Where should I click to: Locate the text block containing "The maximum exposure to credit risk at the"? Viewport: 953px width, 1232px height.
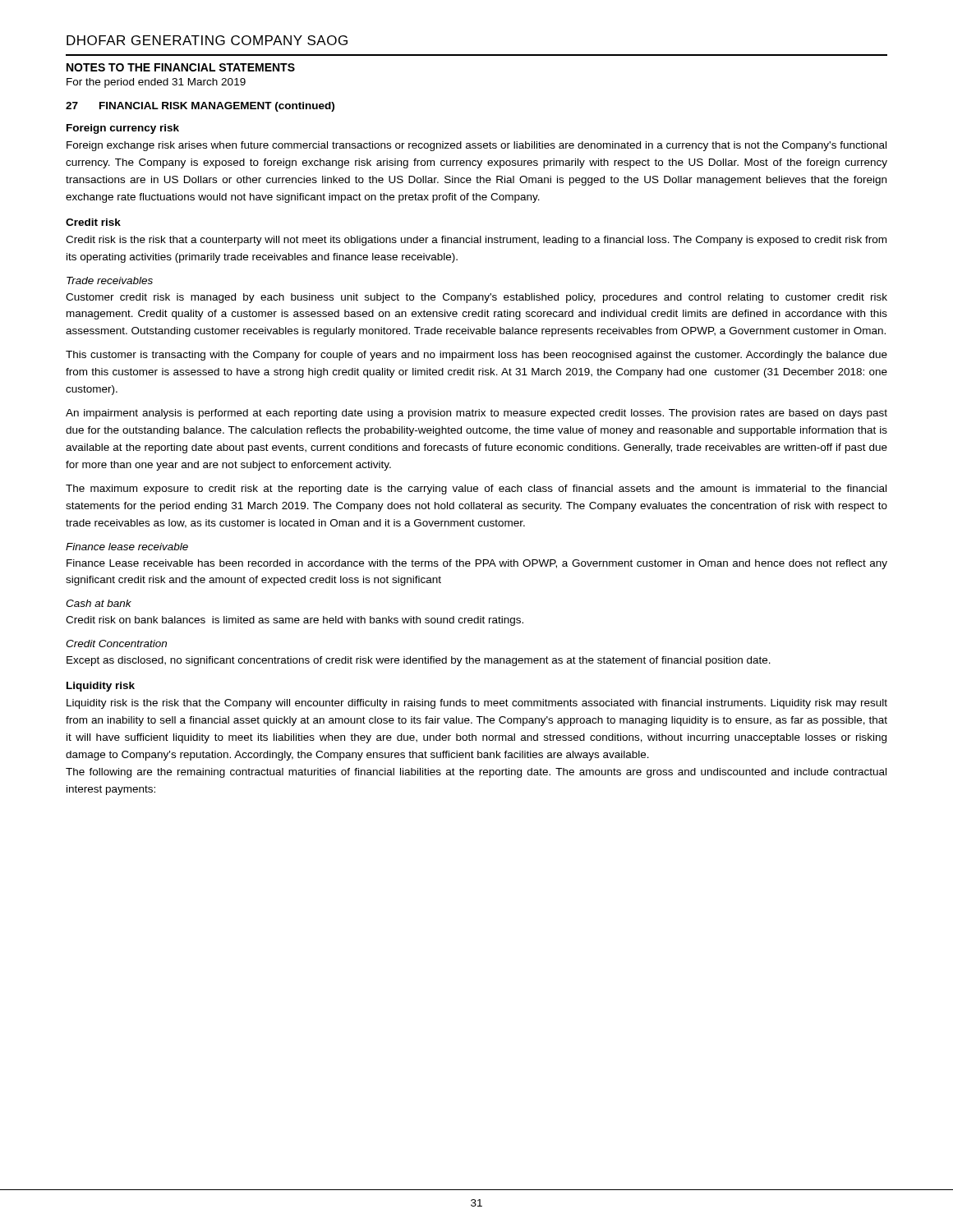point(476,506)
